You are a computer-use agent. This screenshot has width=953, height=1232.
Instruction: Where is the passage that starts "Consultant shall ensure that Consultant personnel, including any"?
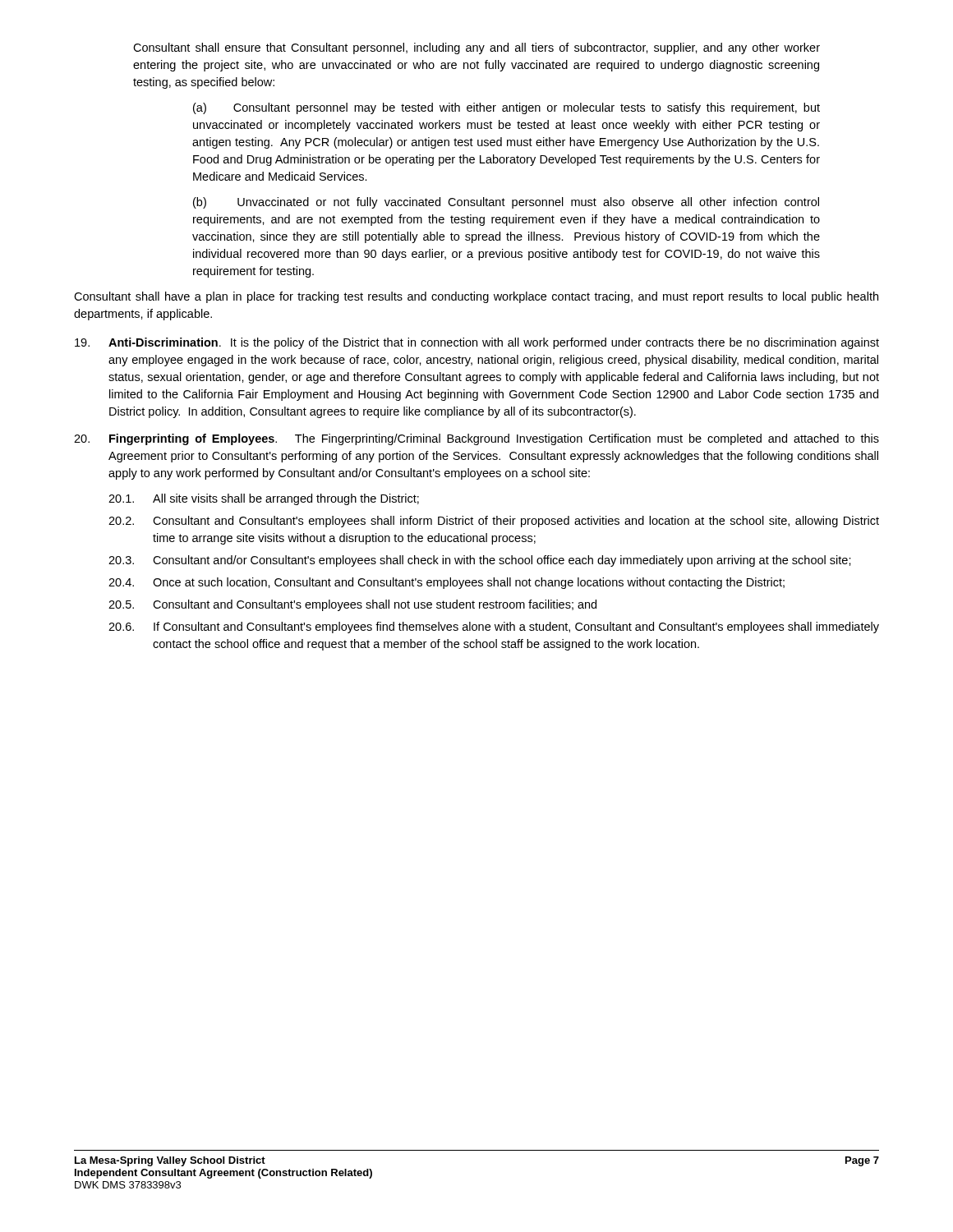pos(476,65)
